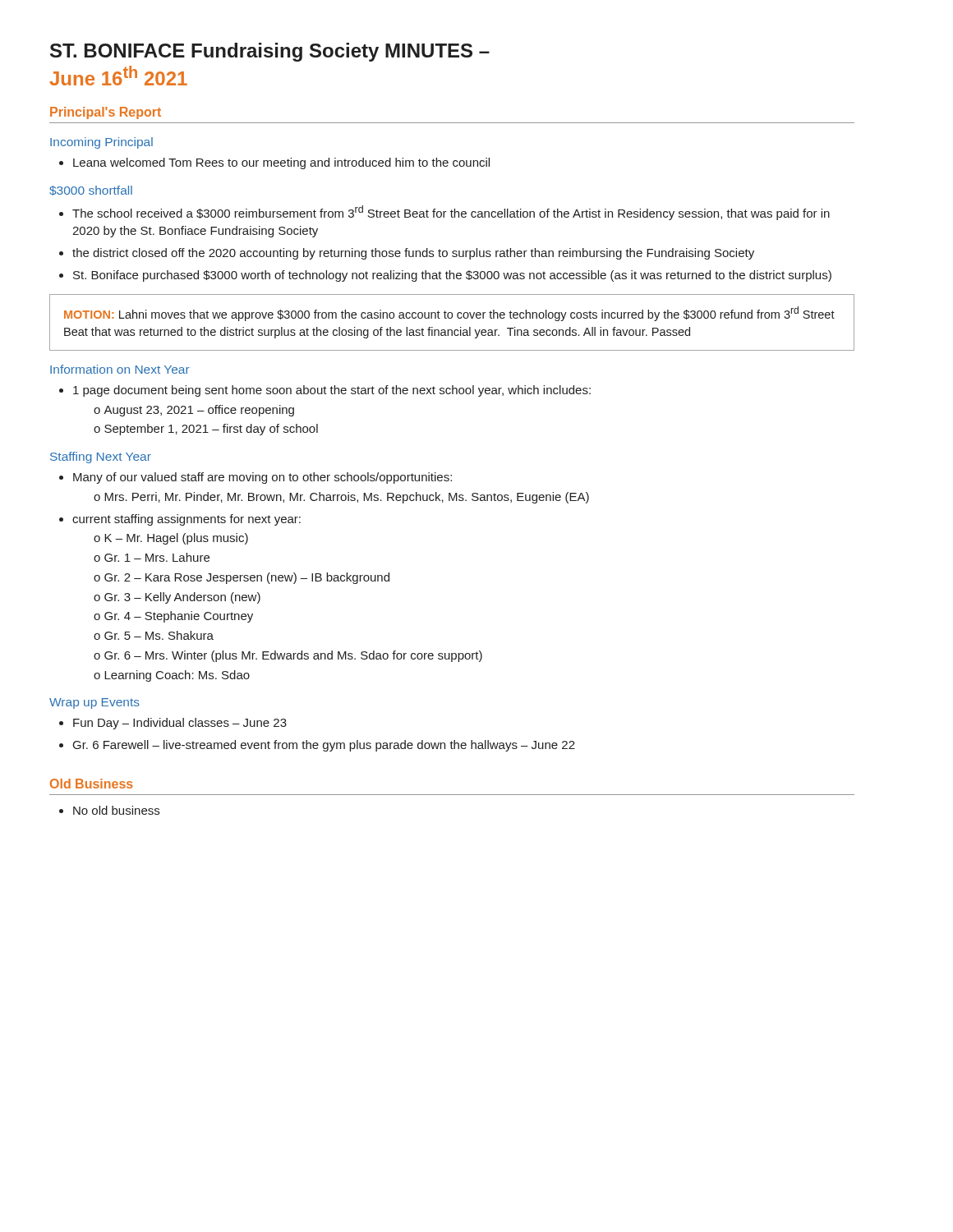This screenshot has height=1232, width=953.
Task: Locate the region starting "Fun Day – Individual"
Action: 452,734
